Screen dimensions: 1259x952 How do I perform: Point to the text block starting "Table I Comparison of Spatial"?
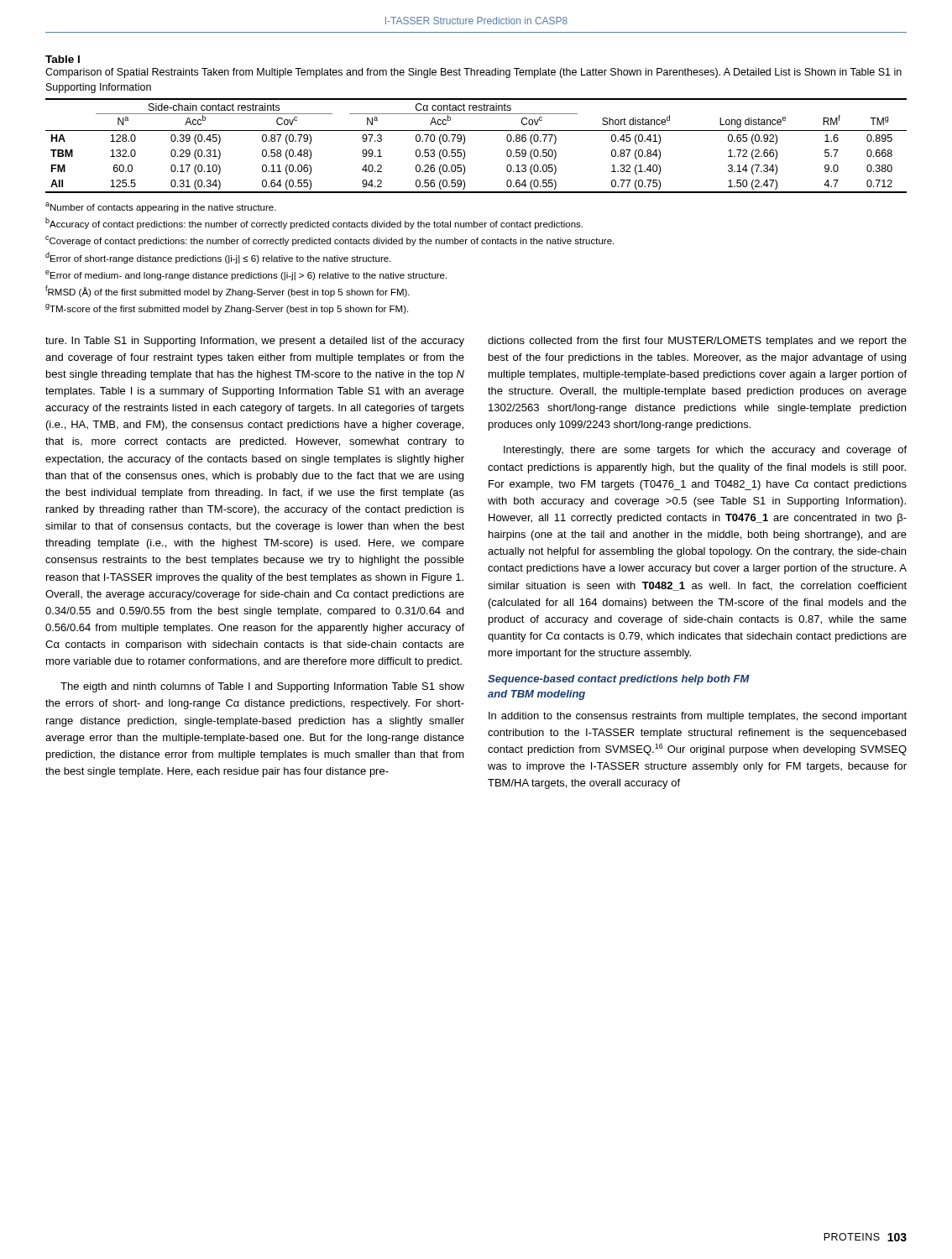pos(474,73)
